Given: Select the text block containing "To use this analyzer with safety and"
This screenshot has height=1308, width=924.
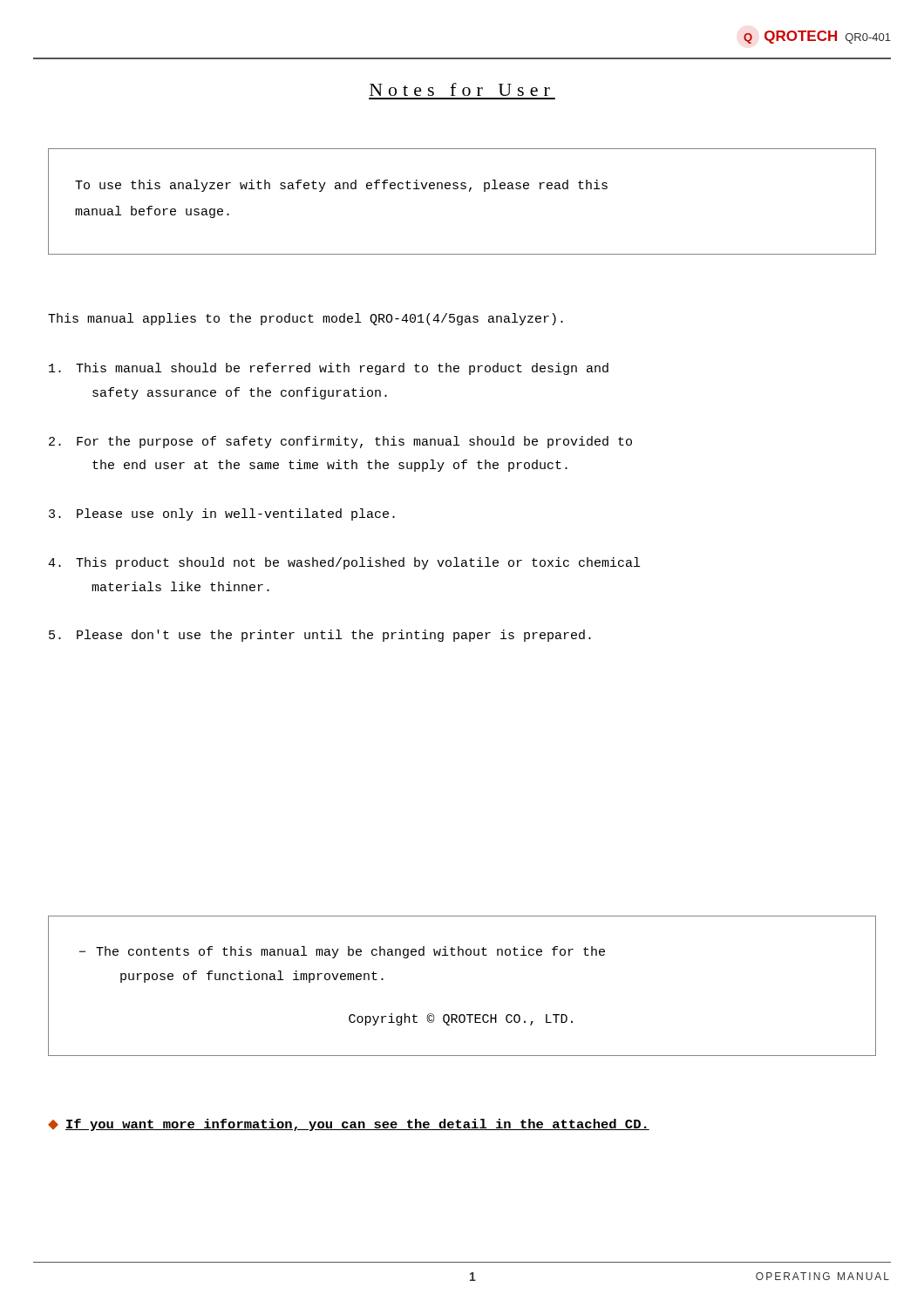Looking at the screenshot, I should point(462,200).
